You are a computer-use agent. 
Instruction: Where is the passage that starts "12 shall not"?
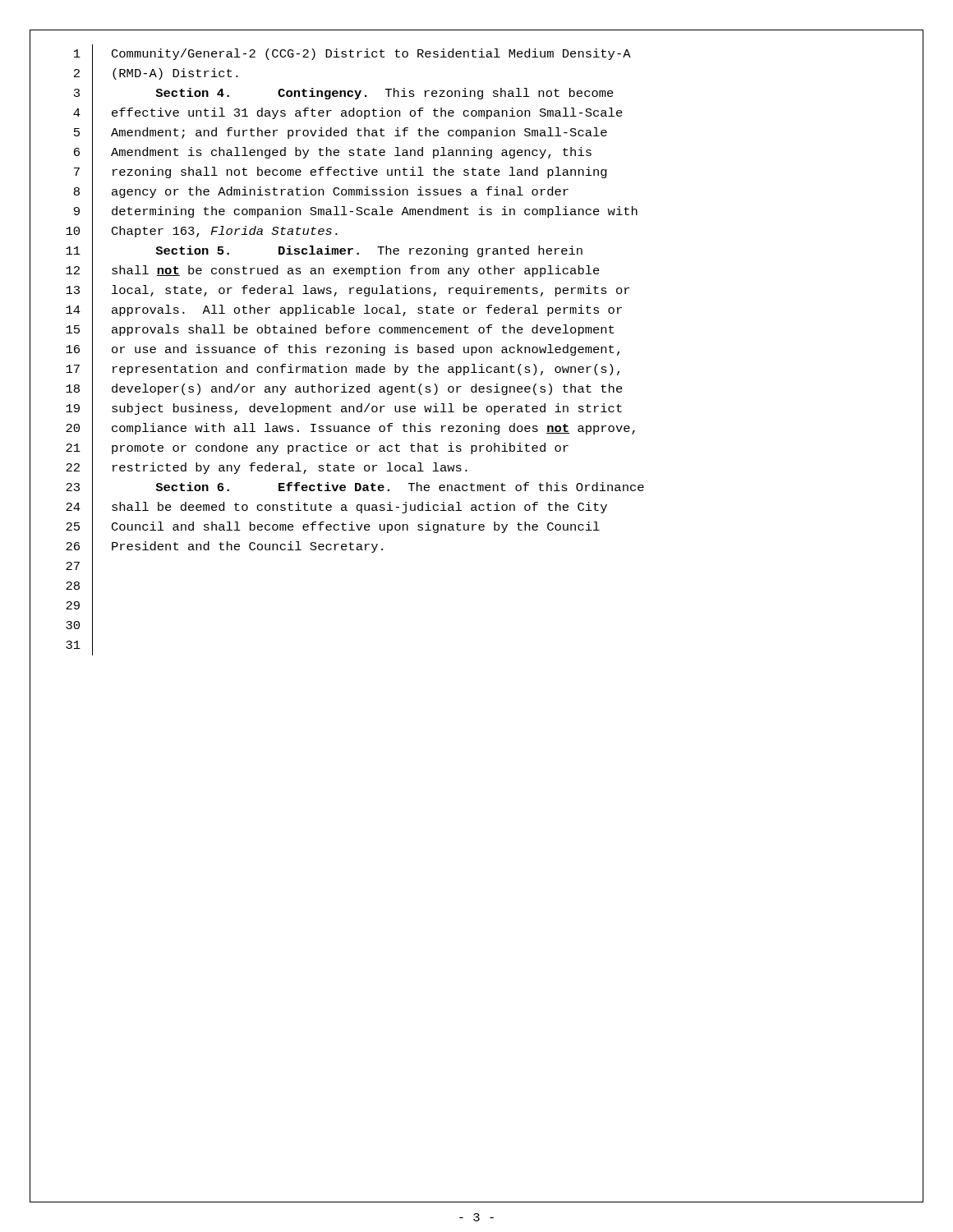point(476,271)
